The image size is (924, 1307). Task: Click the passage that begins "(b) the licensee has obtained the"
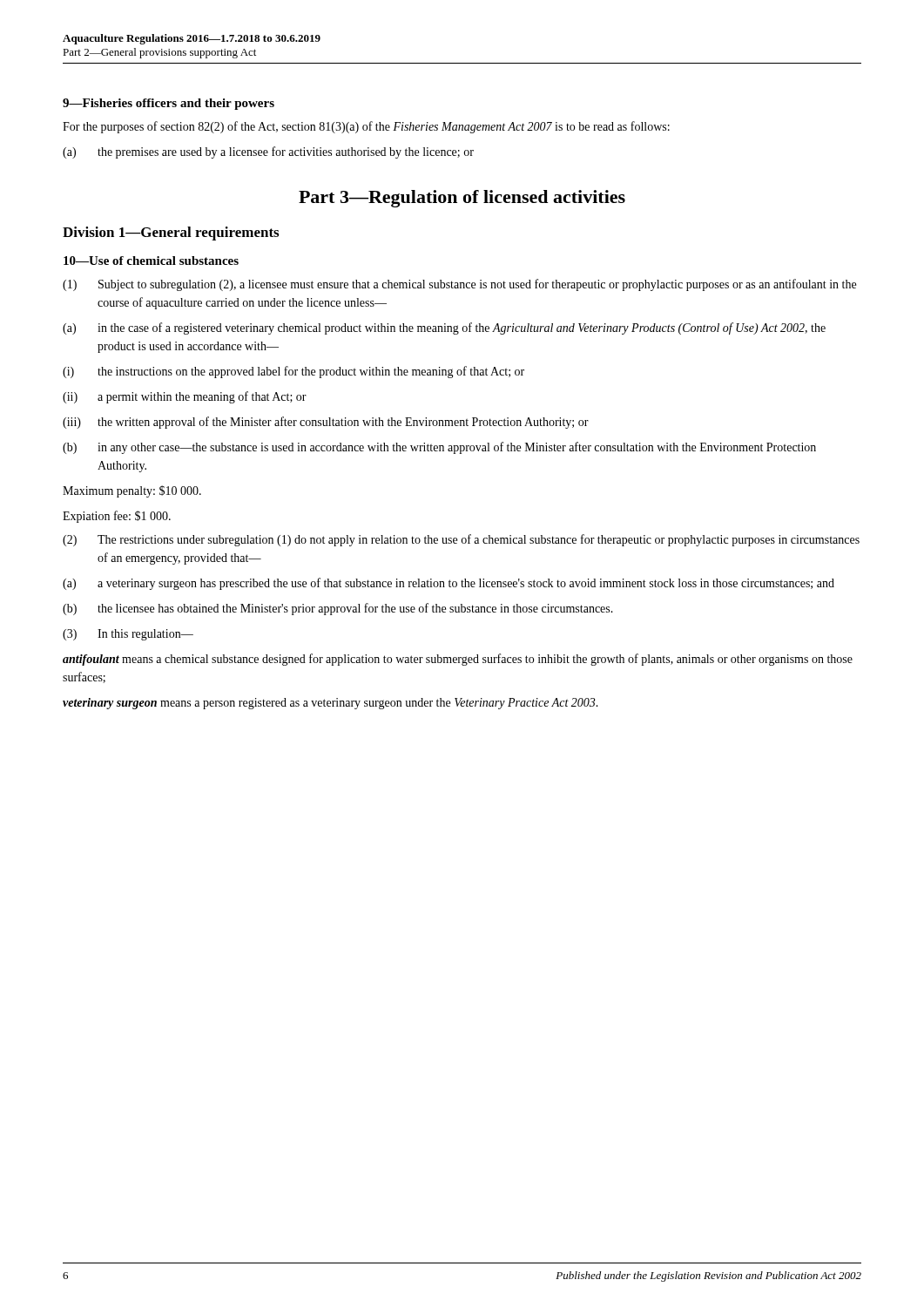[462, 609]
